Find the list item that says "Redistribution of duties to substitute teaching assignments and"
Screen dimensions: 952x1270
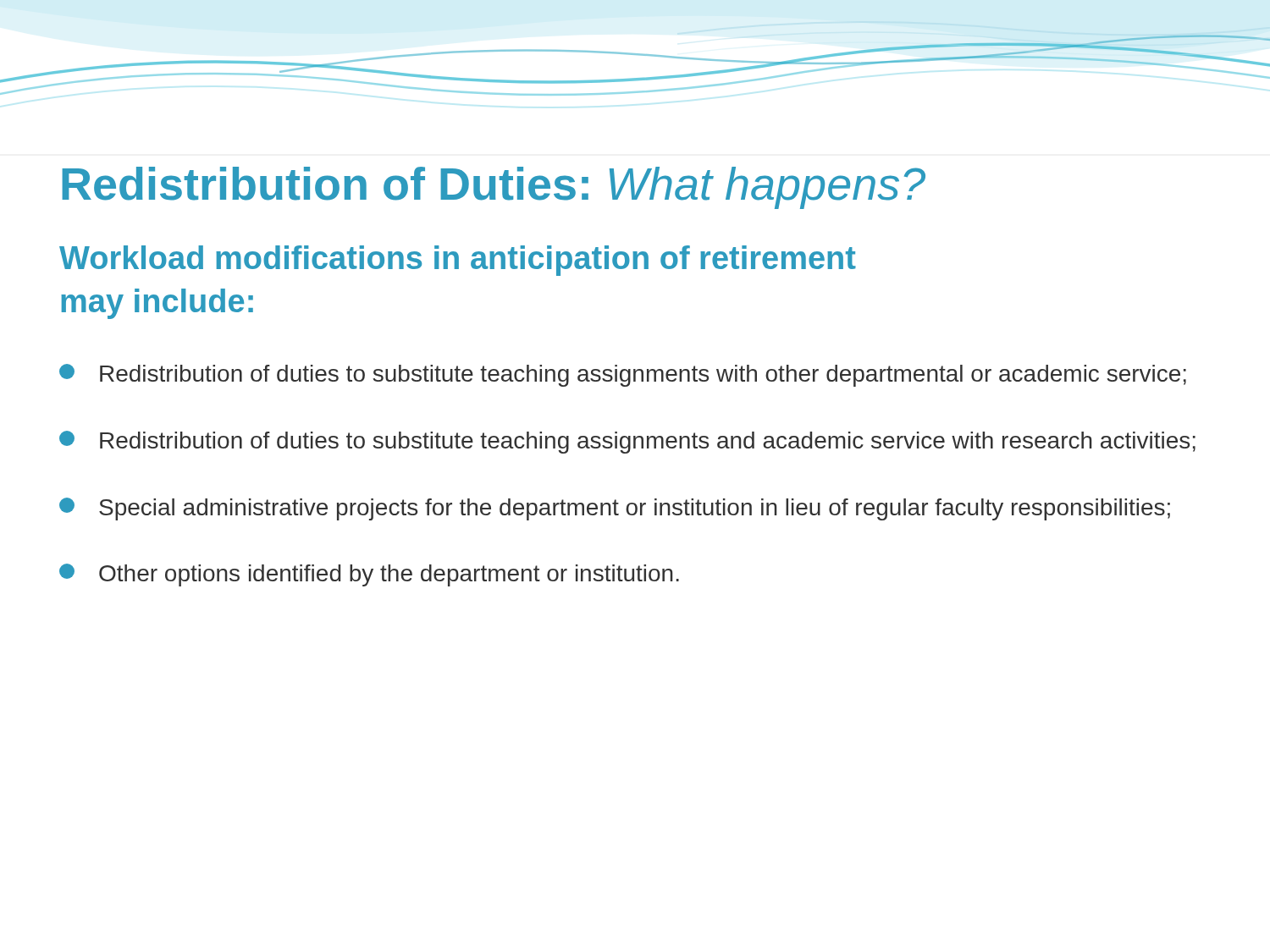click(x=635, y=441)
